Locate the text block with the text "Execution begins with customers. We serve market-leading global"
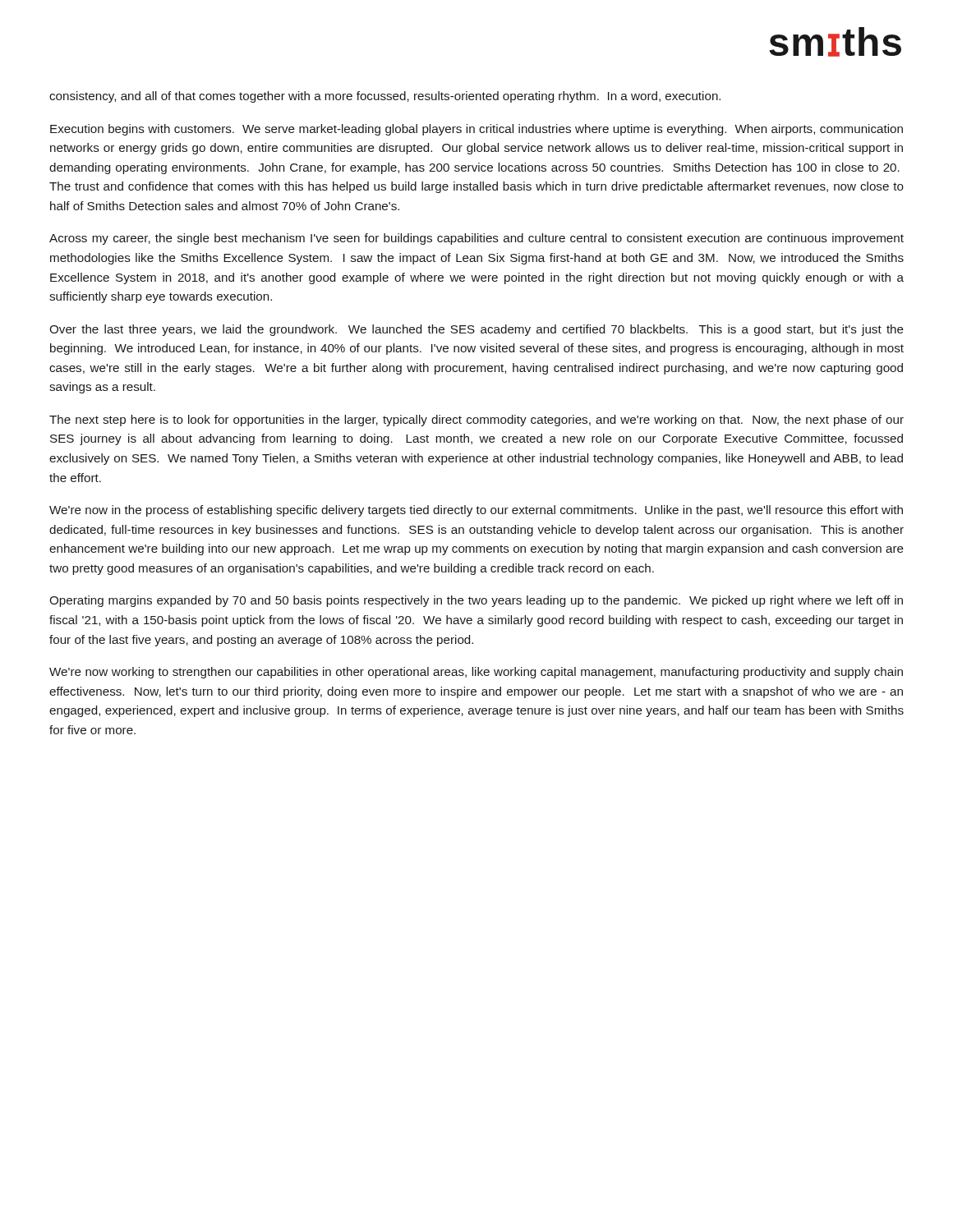This screenshot has width=953, height=1232. (x=476, y=167)
